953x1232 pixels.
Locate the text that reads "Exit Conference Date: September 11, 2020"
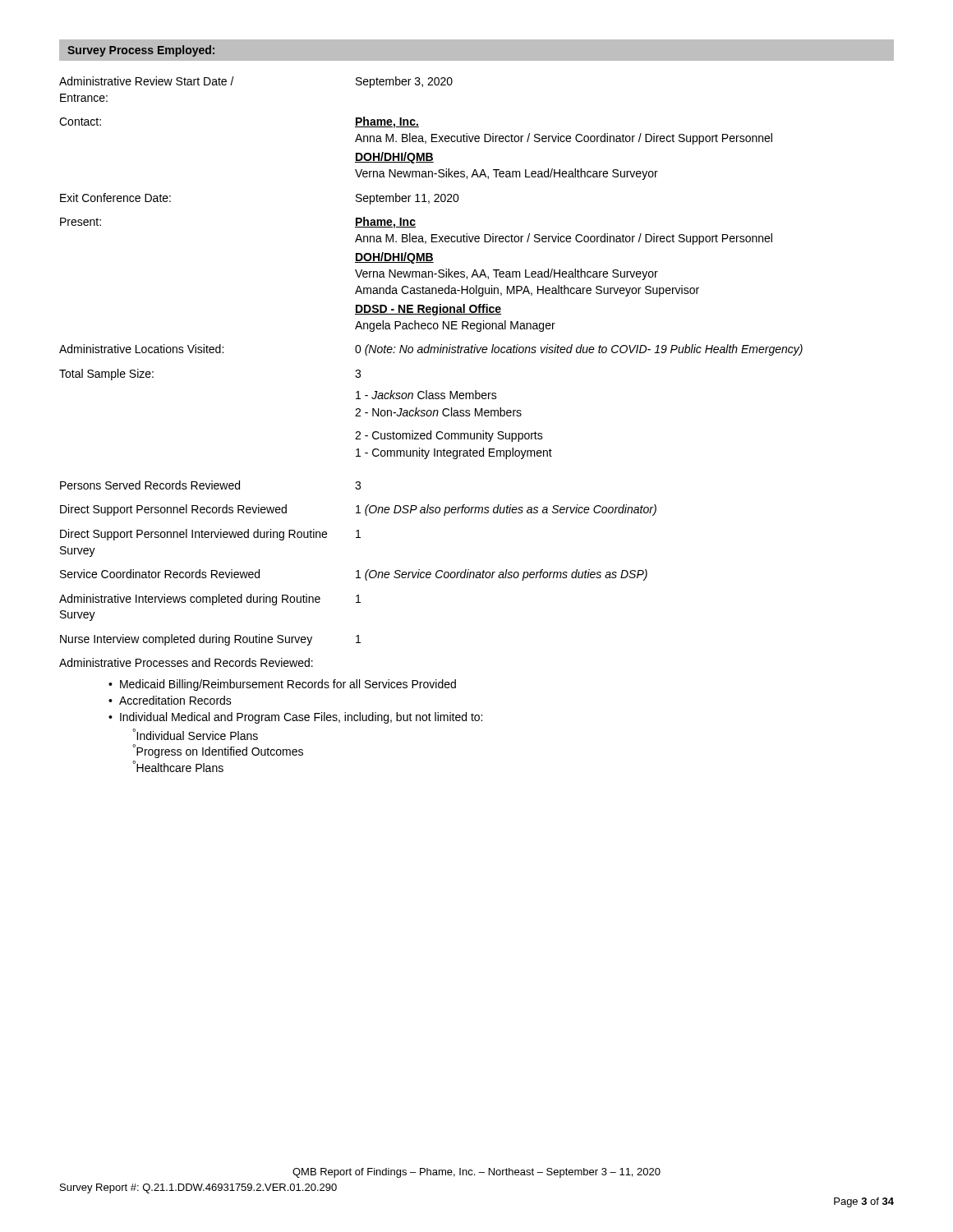[x=114, y=198]
